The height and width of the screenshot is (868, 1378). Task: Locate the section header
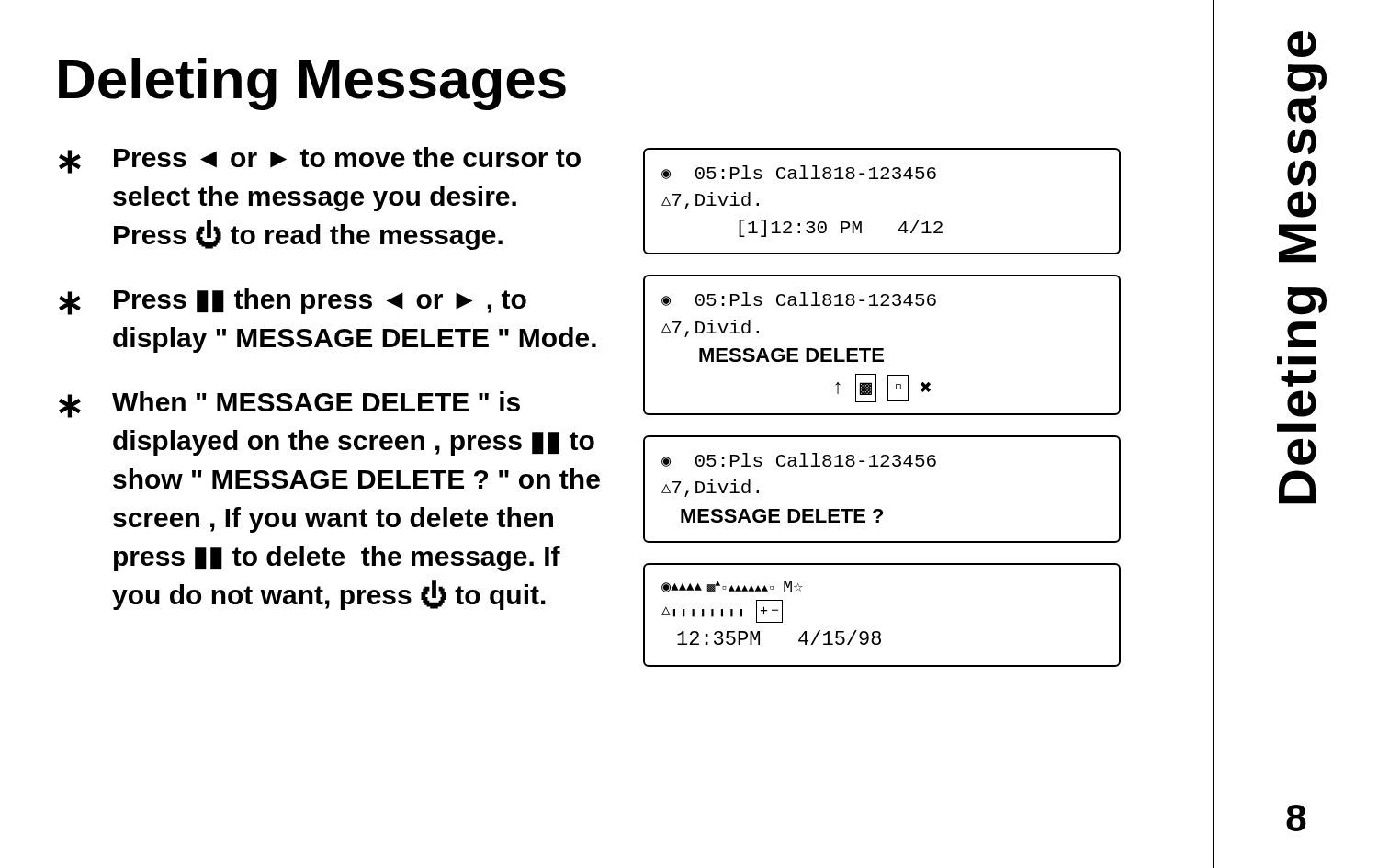point(1296,267)
